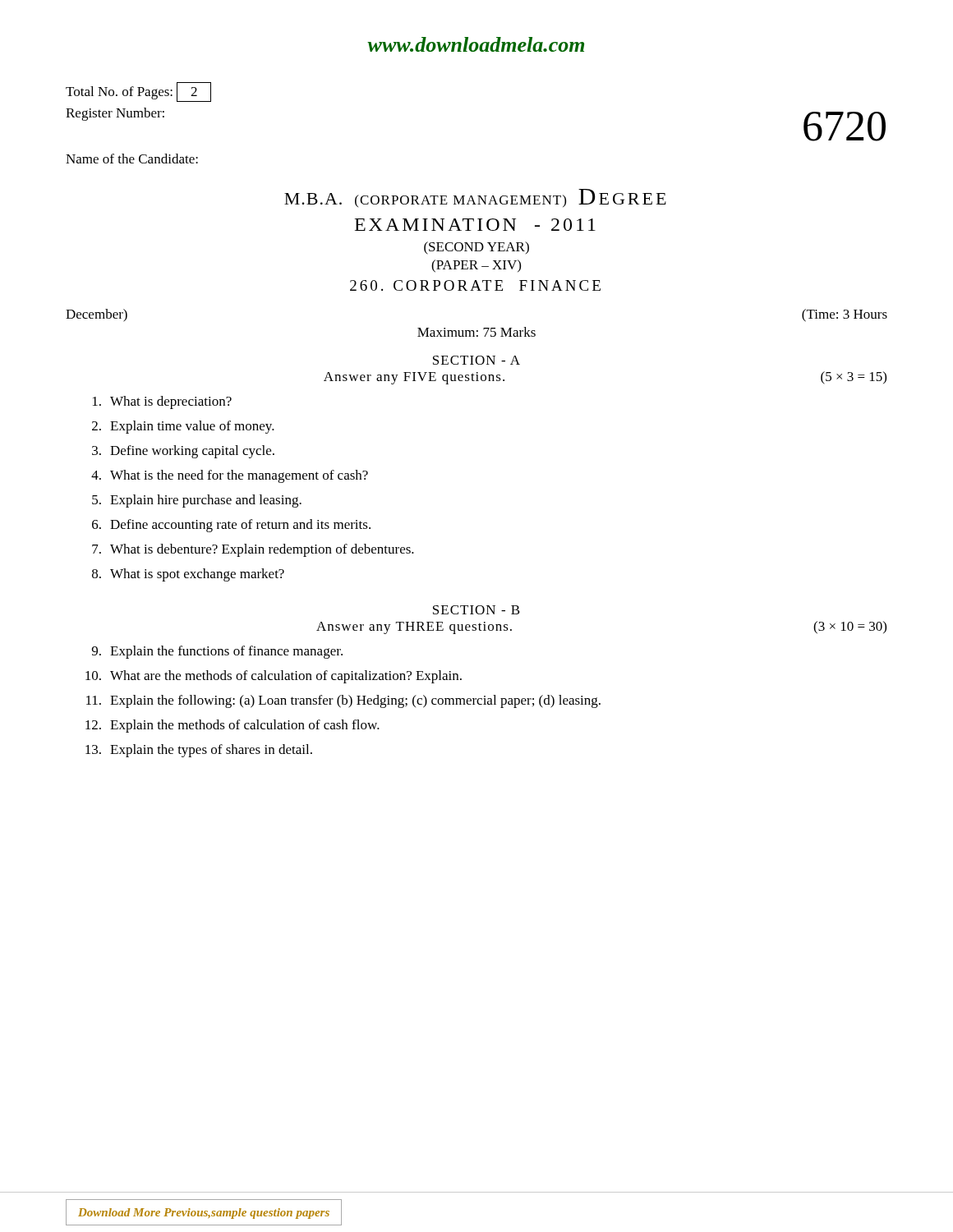Viewport: 953px width, 1232px height.
Task: Locate the text block starting "Name of the Candidate:"
Action: [132, 159]
